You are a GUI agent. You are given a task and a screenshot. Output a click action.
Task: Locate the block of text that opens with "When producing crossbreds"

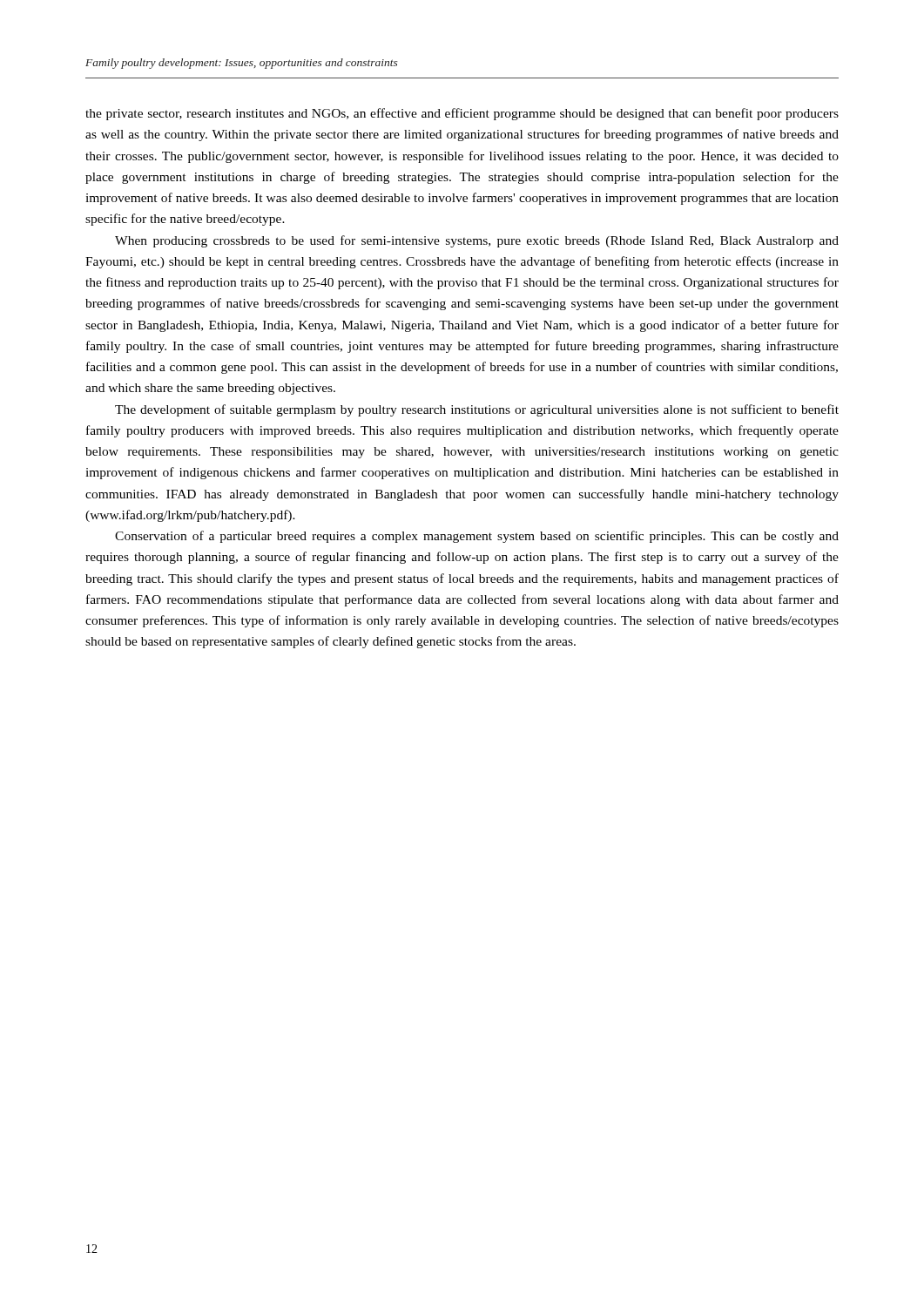tap(462, 314)
